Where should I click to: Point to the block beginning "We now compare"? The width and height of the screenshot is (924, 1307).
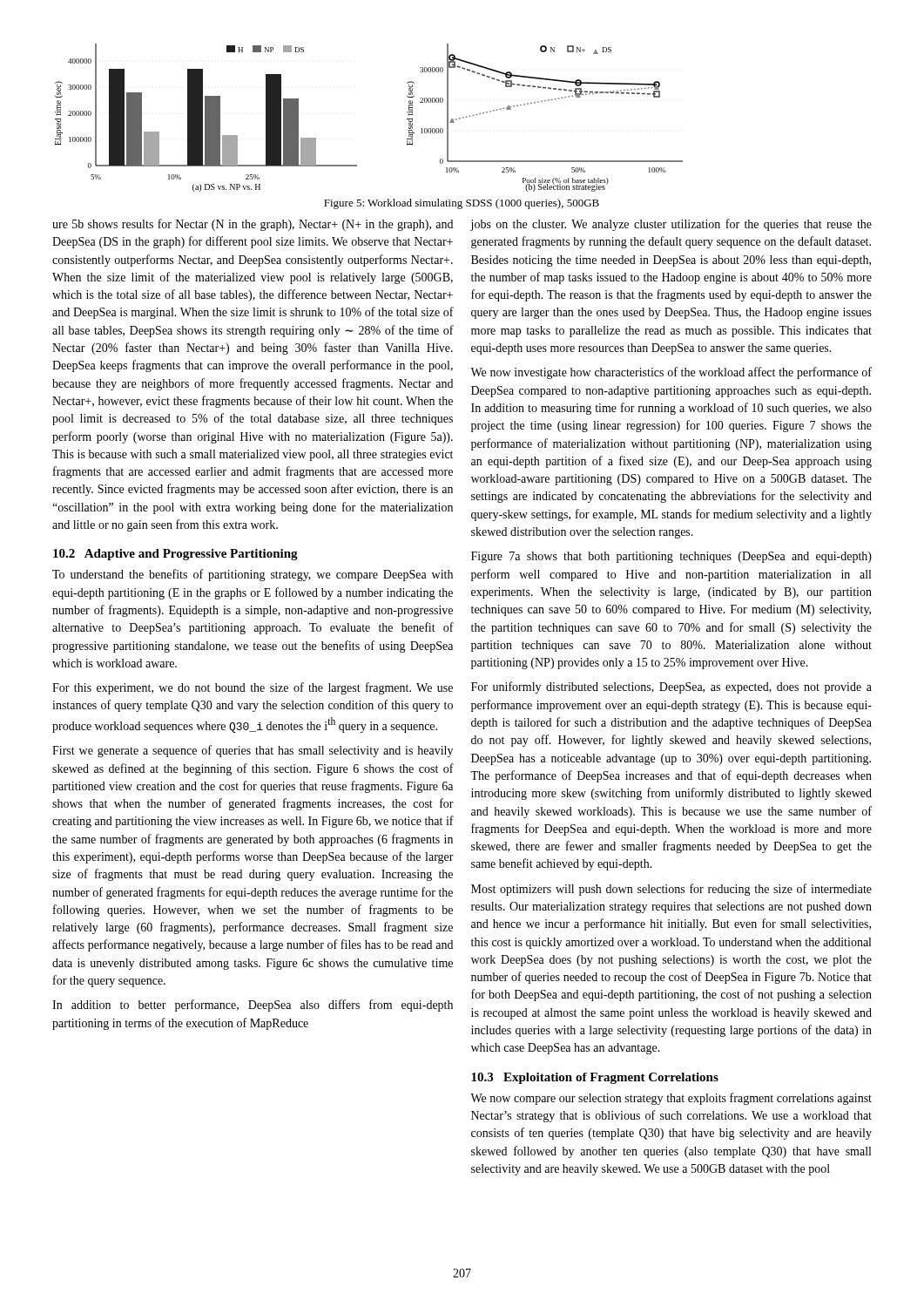tap(671, 1134)
